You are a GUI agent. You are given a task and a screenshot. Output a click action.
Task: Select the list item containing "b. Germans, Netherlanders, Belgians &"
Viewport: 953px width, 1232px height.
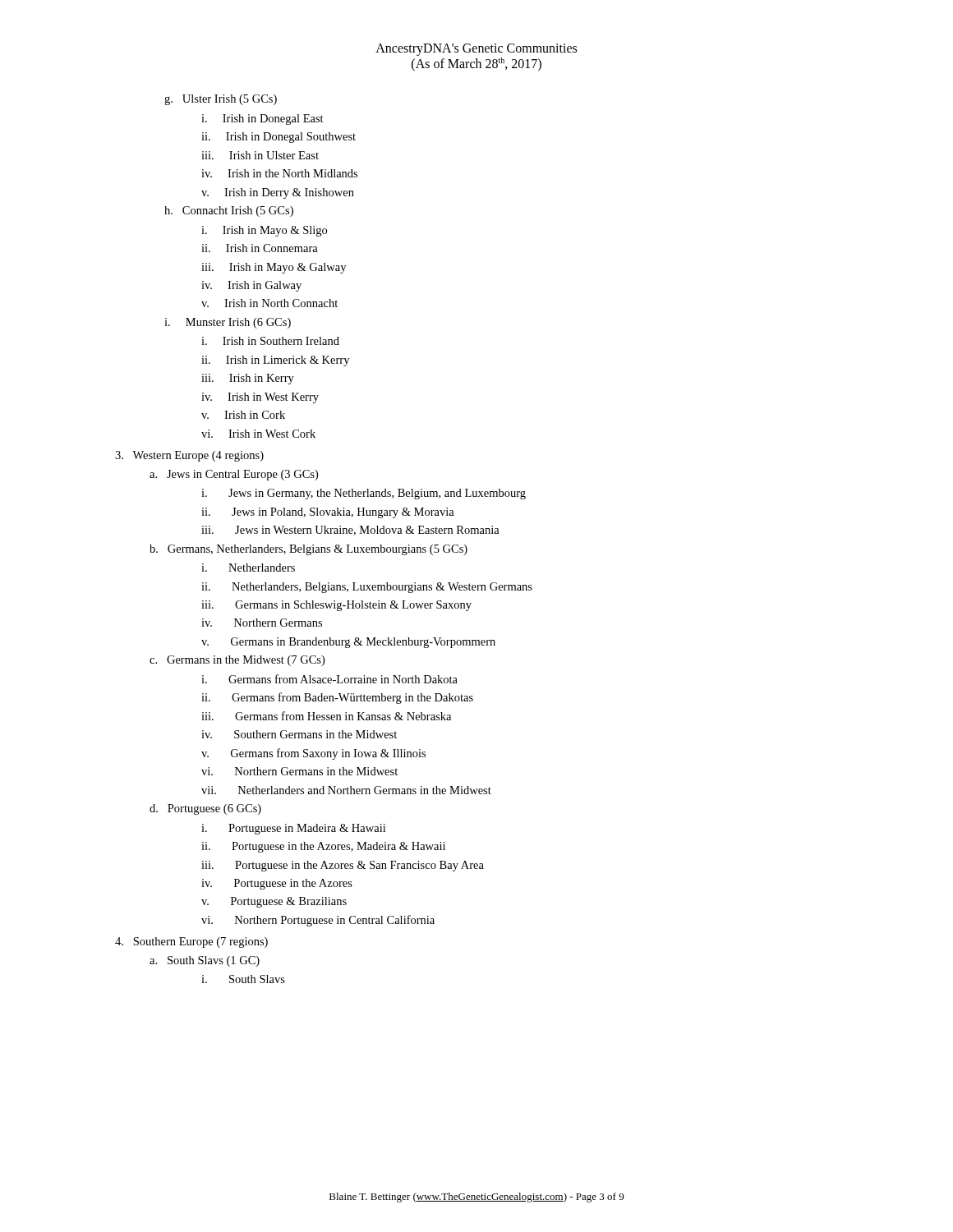[x=494, y=595]
